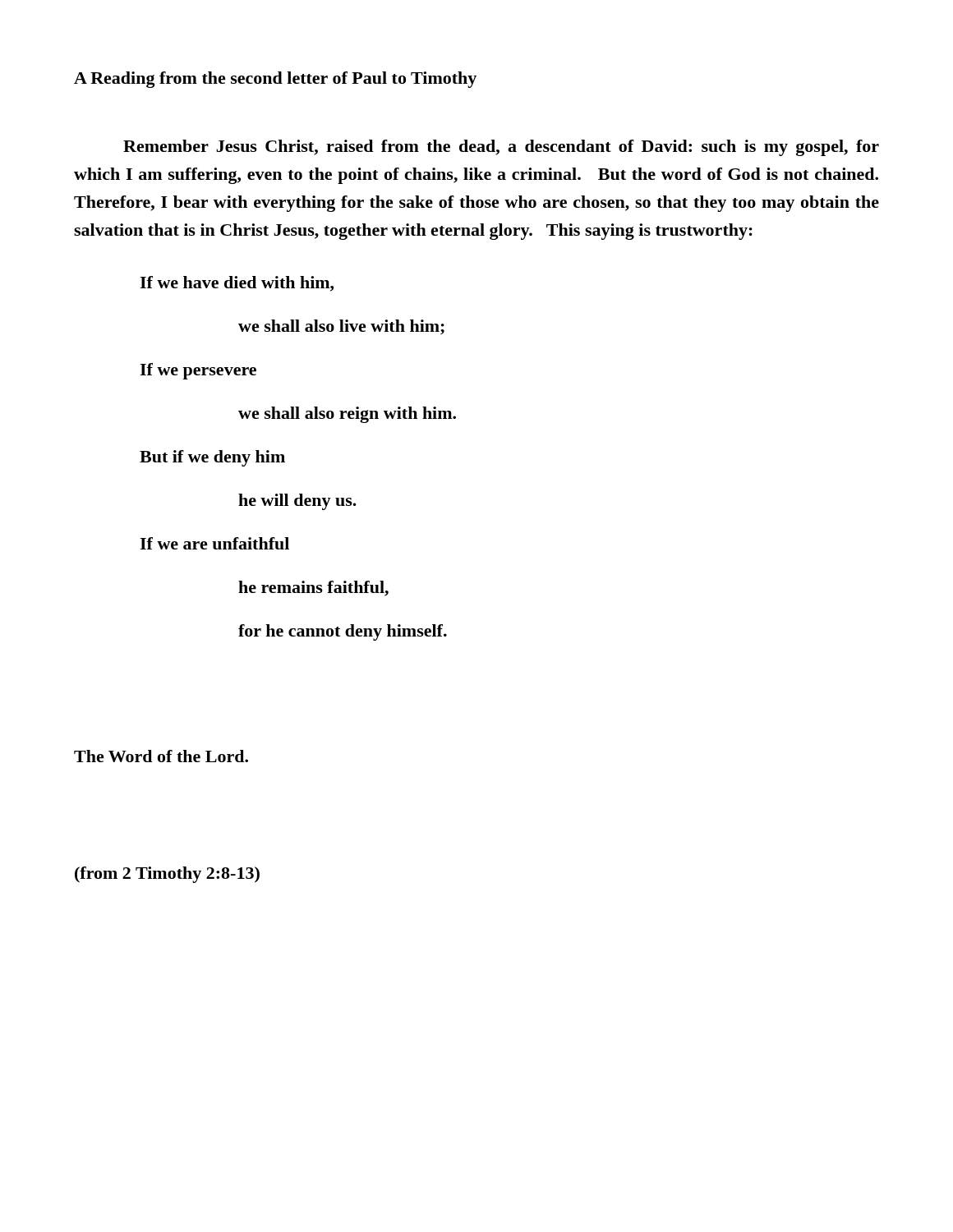Click where it says "he remains faithful,"
The width and height of the screenshot is (953, 1232).
pyautogui.click(x=313, y=588)
